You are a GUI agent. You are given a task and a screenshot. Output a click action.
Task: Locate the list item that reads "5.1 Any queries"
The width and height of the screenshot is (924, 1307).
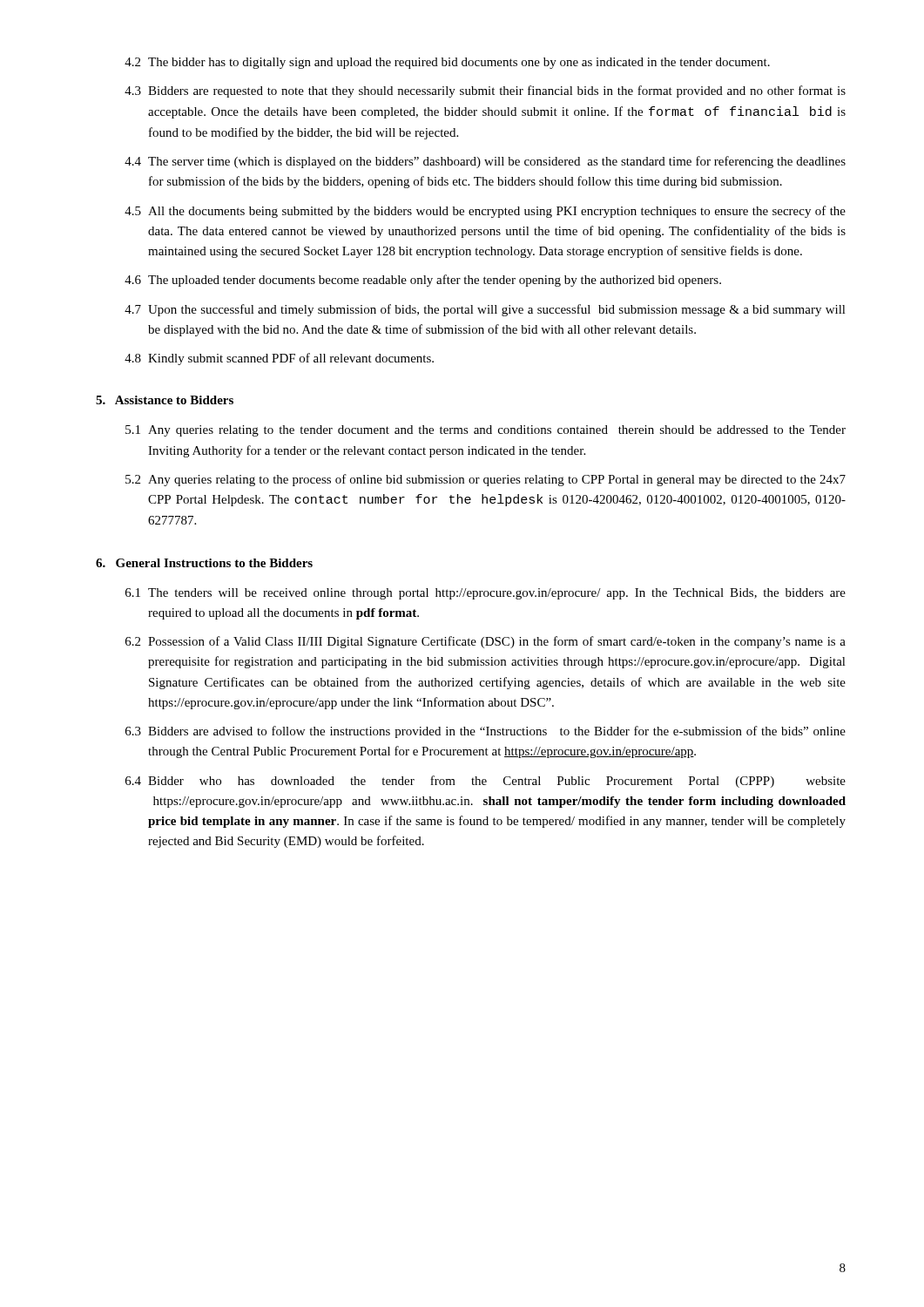click(x=471, y=440)
